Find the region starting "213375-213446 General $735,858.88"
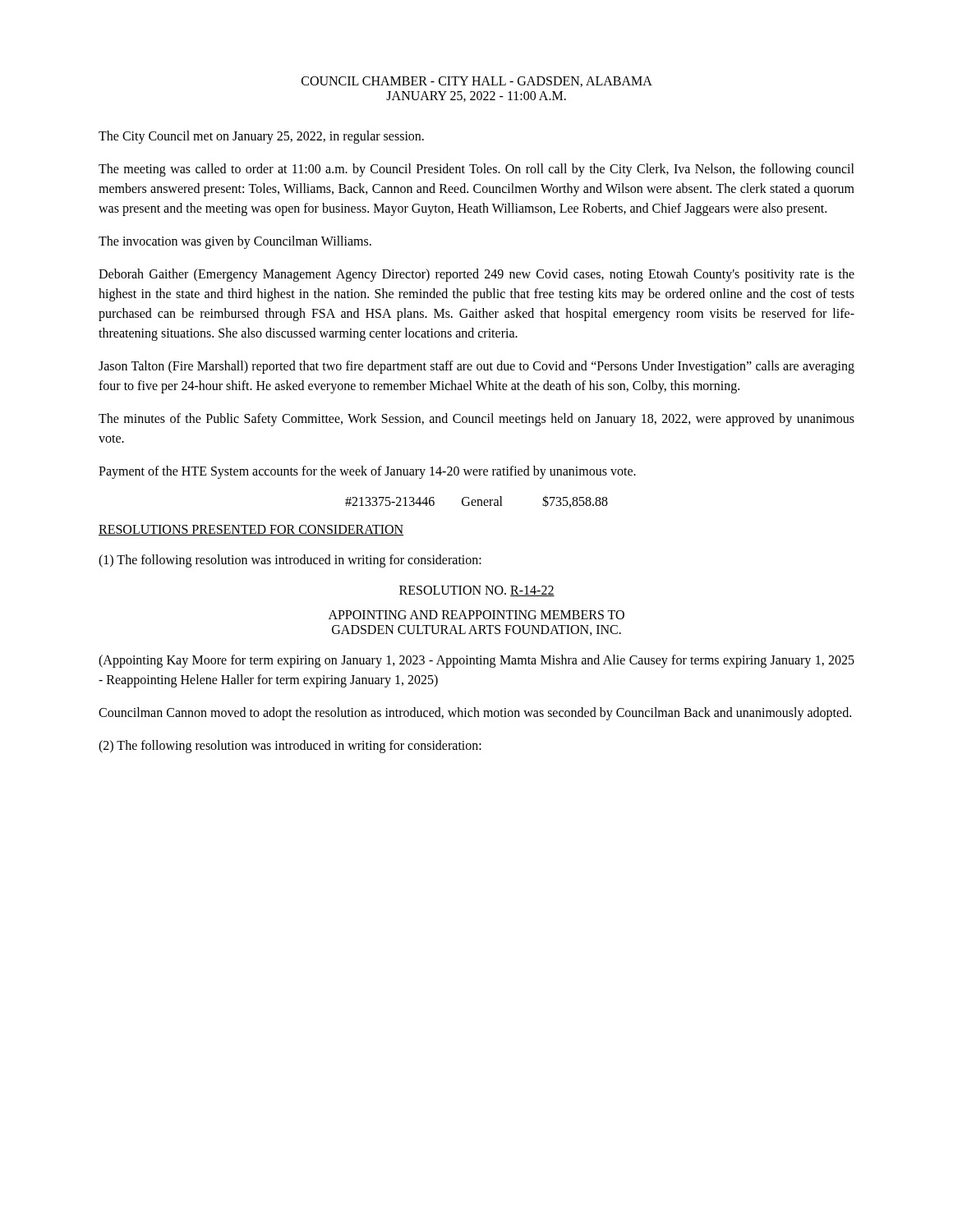The width and height of the screenshot is (953, 1232). [x=476, y=501]
